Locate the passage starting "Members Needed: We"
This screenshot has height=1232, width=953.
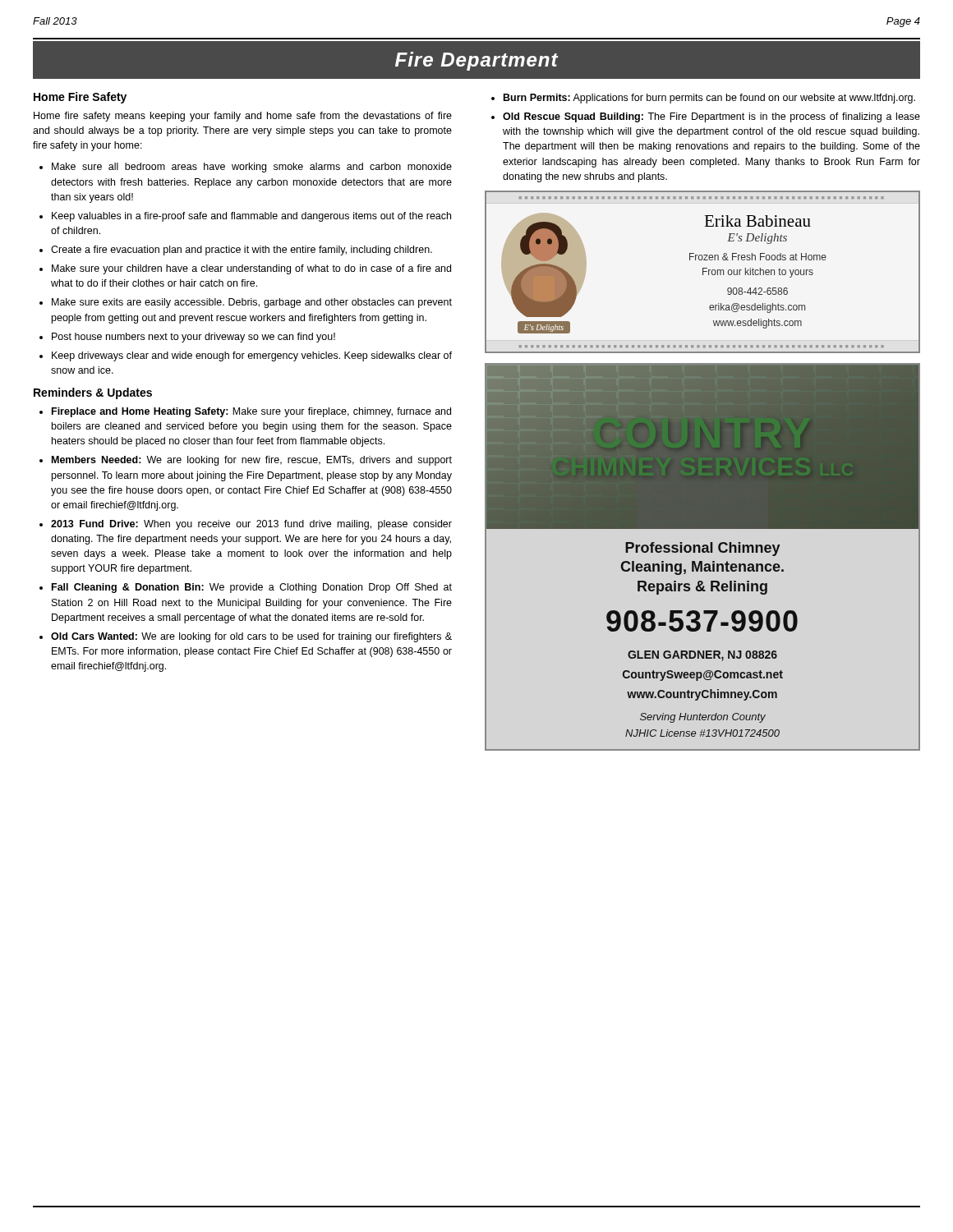coord(251,483)
